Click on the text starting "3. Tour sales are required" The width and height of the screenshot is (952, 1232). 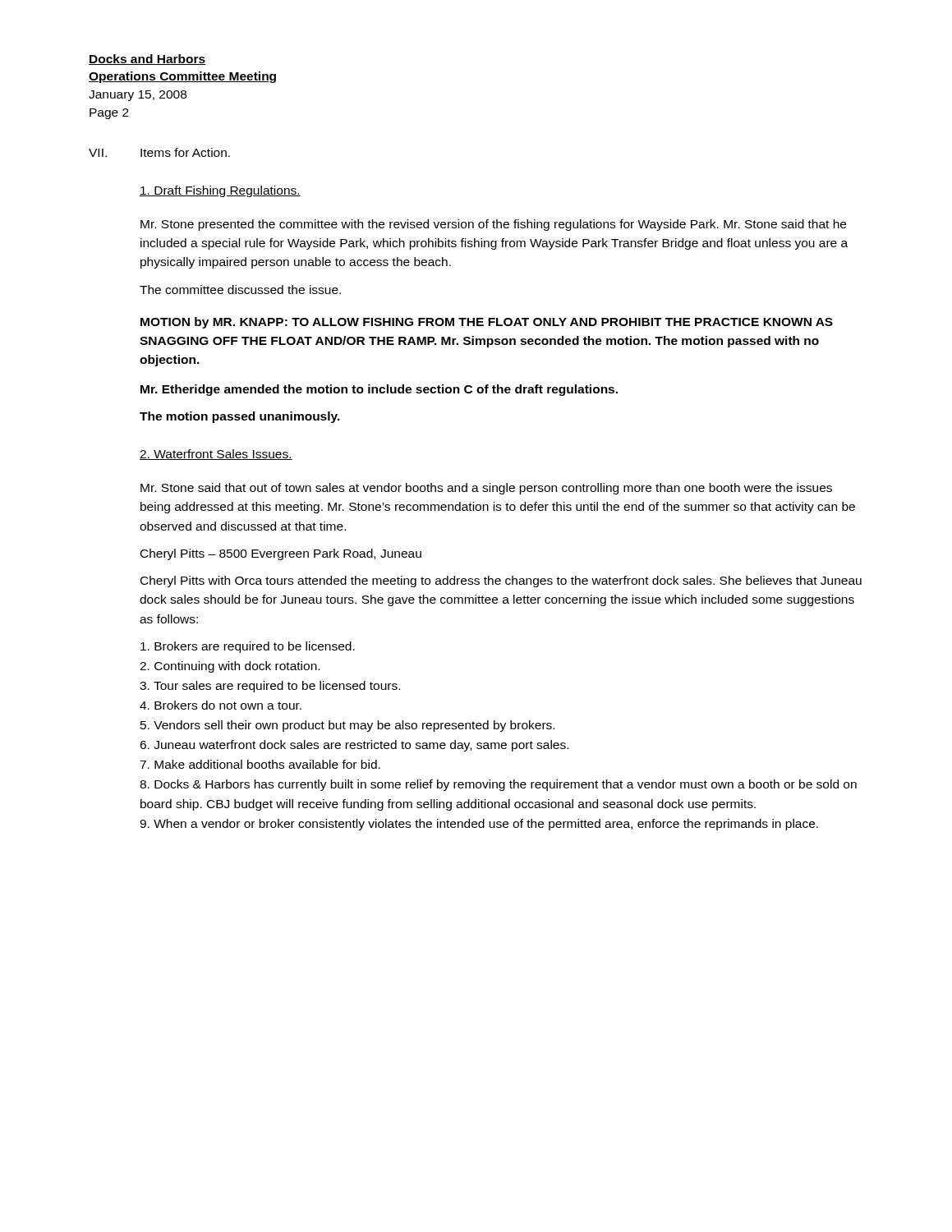pyautogui.click(x=270, y=685)
